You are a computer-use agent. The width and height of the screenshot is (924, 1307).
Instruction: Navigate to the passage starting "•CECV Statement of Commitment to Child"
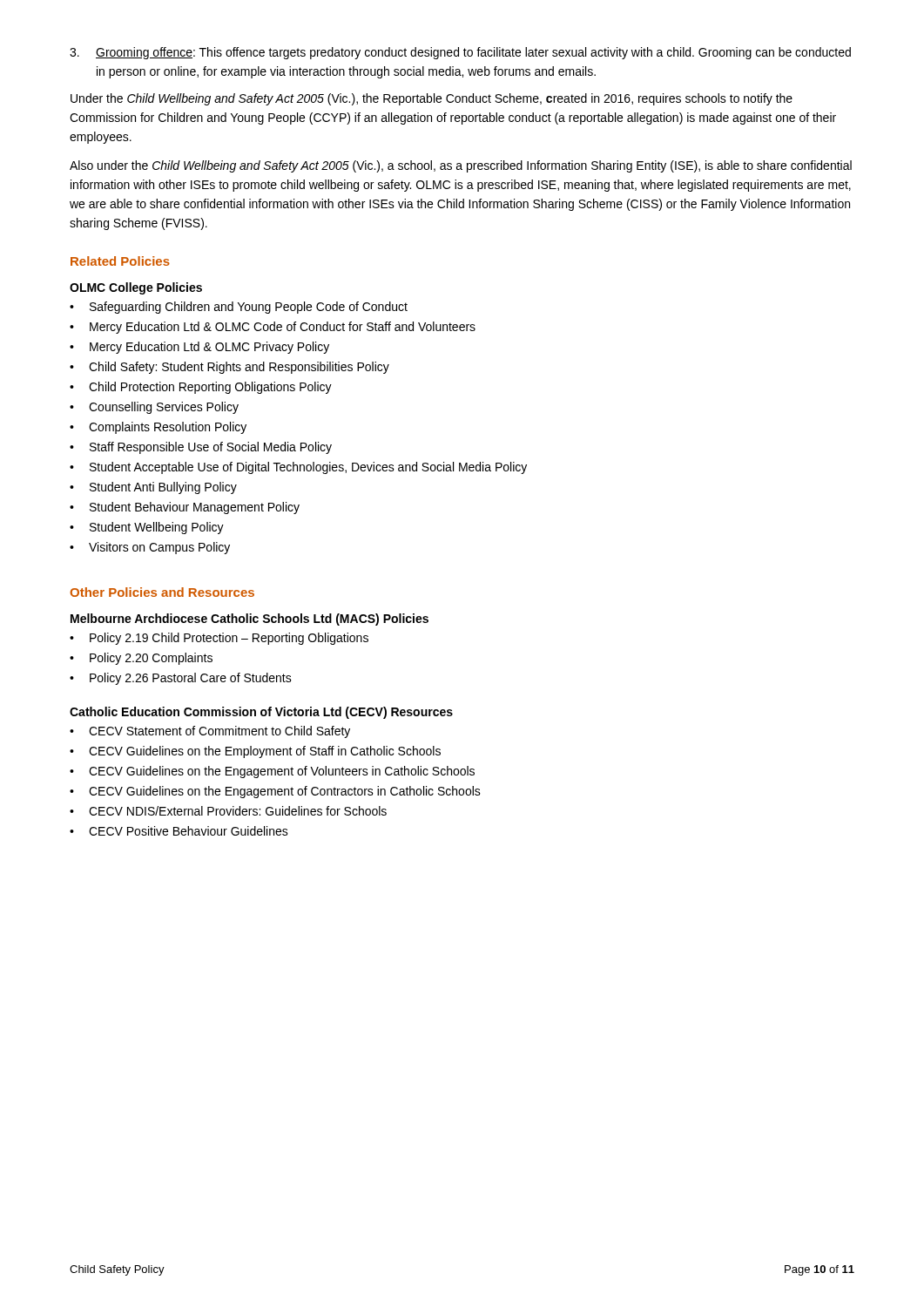tap(210, 732)
